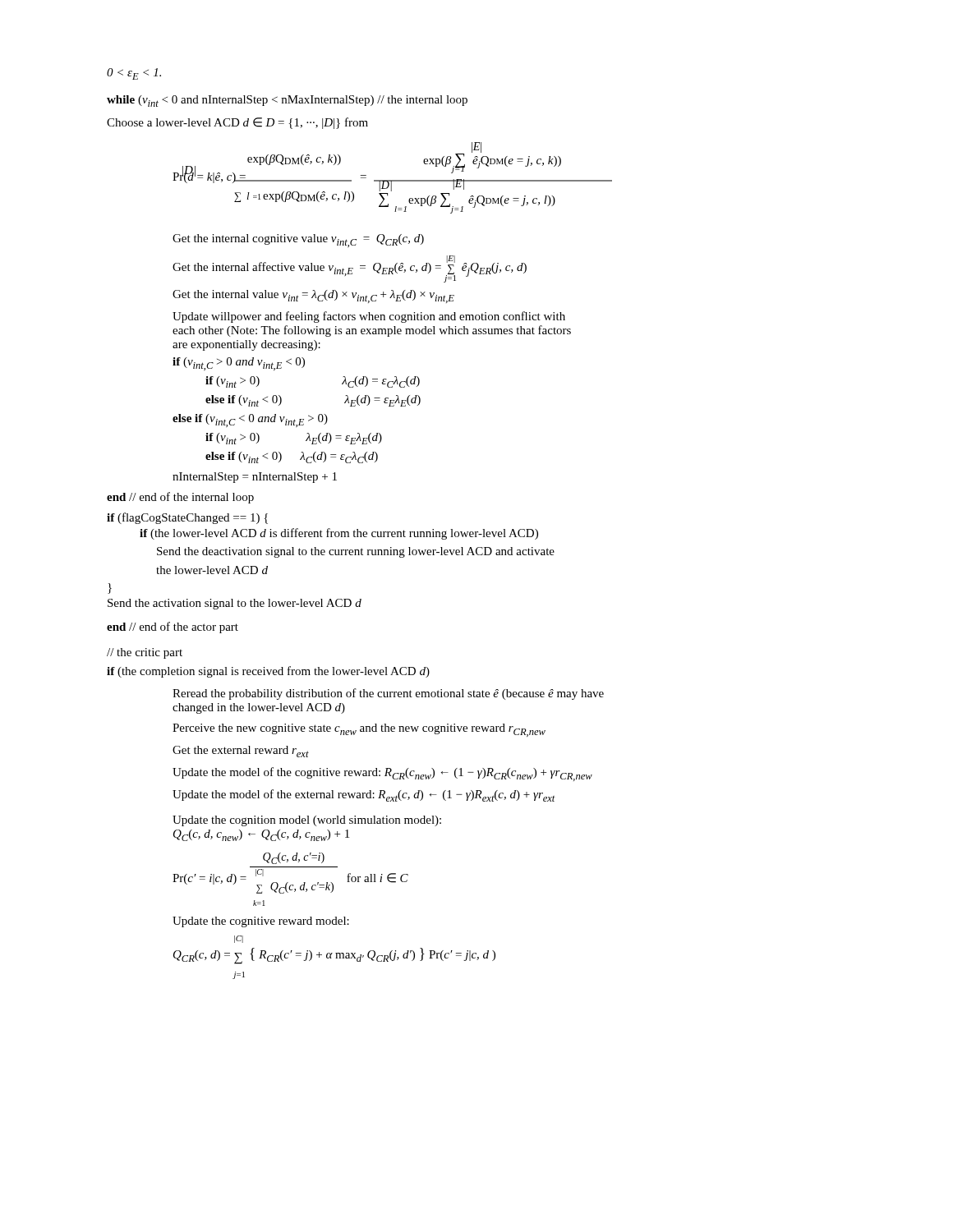This screenshot has height=1232, width=953.
Task: Click on the text block containing "while (vint <"
Action: [x=287, y=101]
